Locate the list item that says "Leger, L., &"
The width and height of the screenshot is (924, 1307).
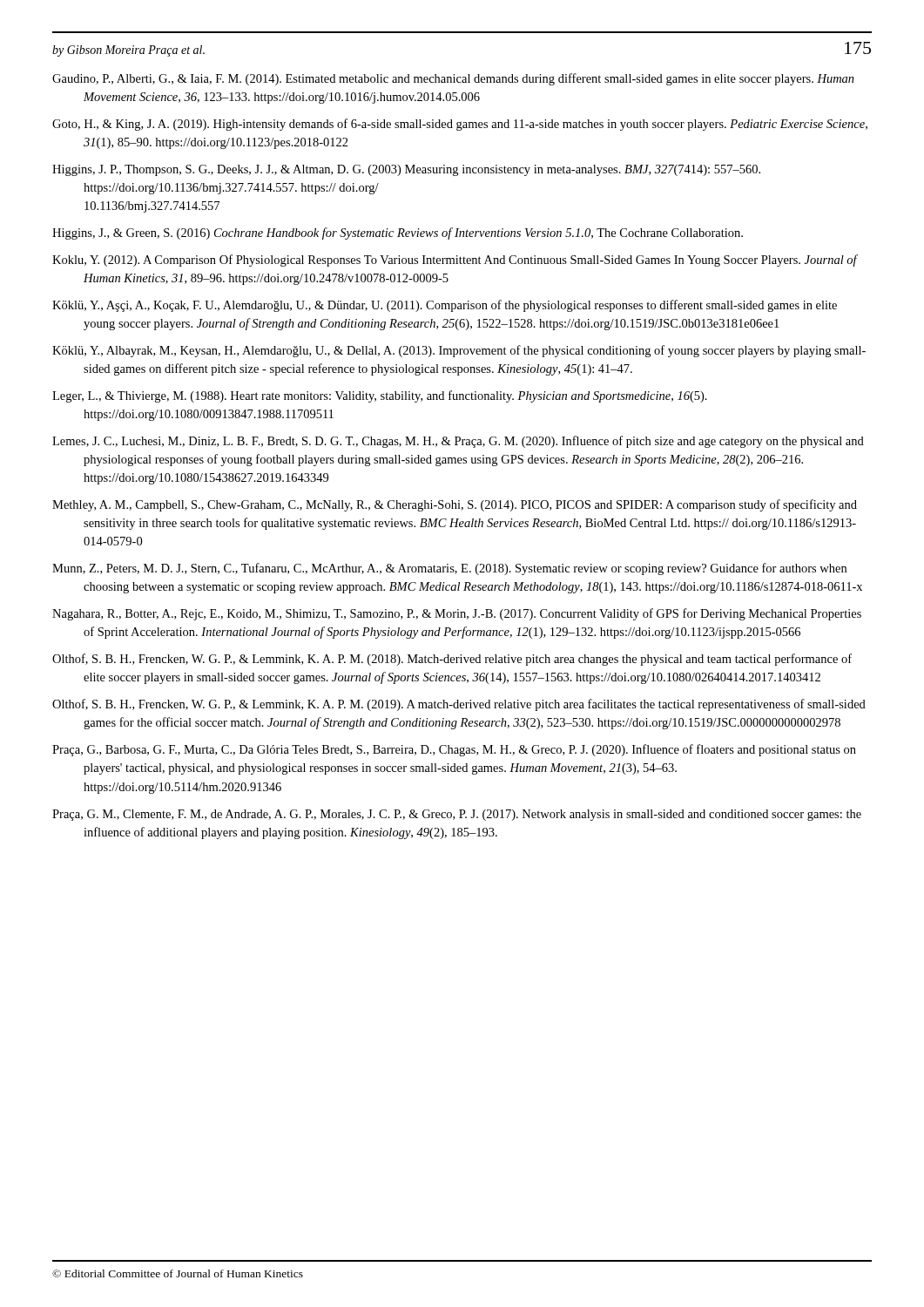[380, 405]
